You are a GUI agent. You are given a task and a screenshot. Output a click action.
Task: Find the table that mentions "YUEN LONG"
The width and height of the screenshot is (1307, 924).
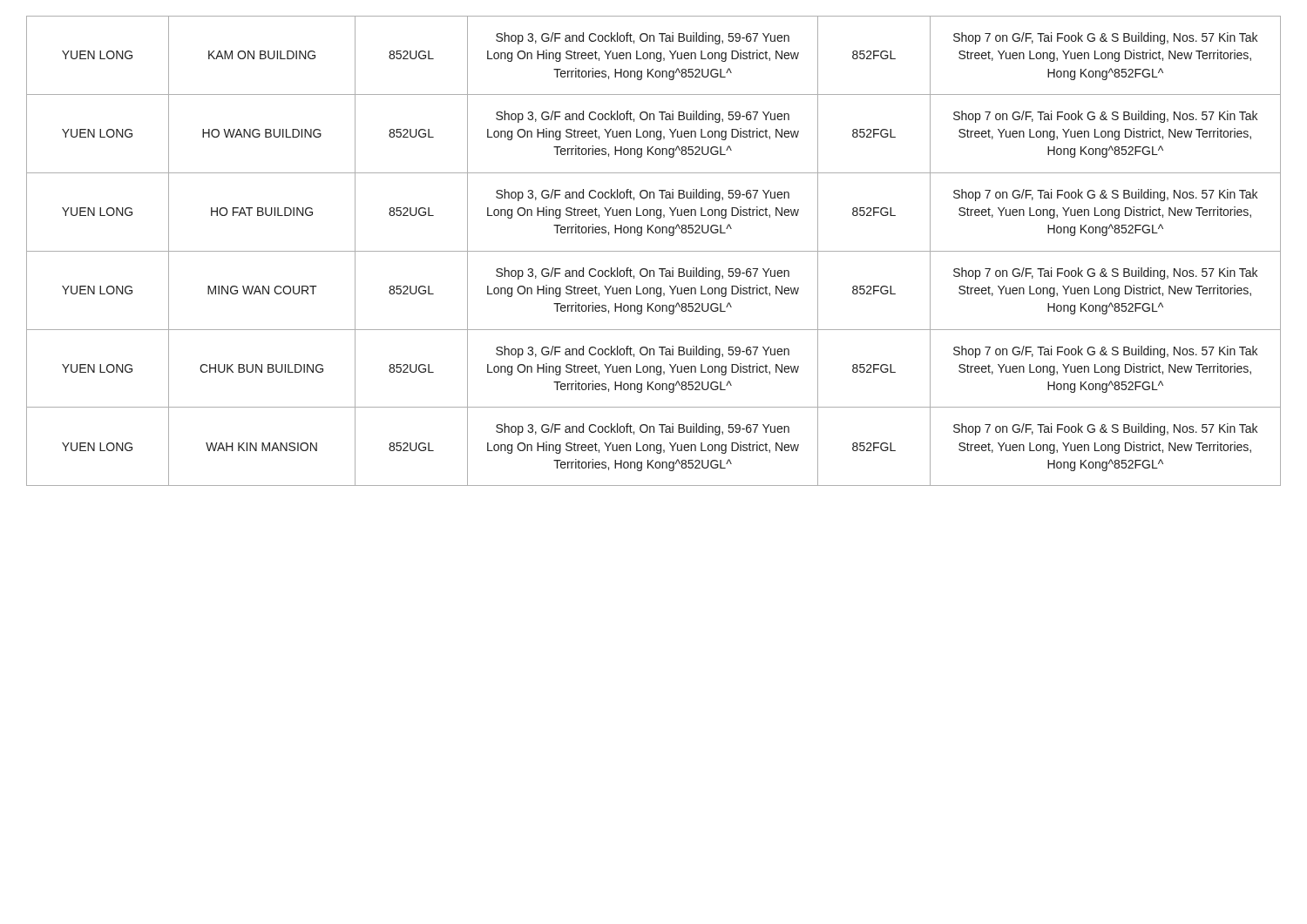click(654, 251)
